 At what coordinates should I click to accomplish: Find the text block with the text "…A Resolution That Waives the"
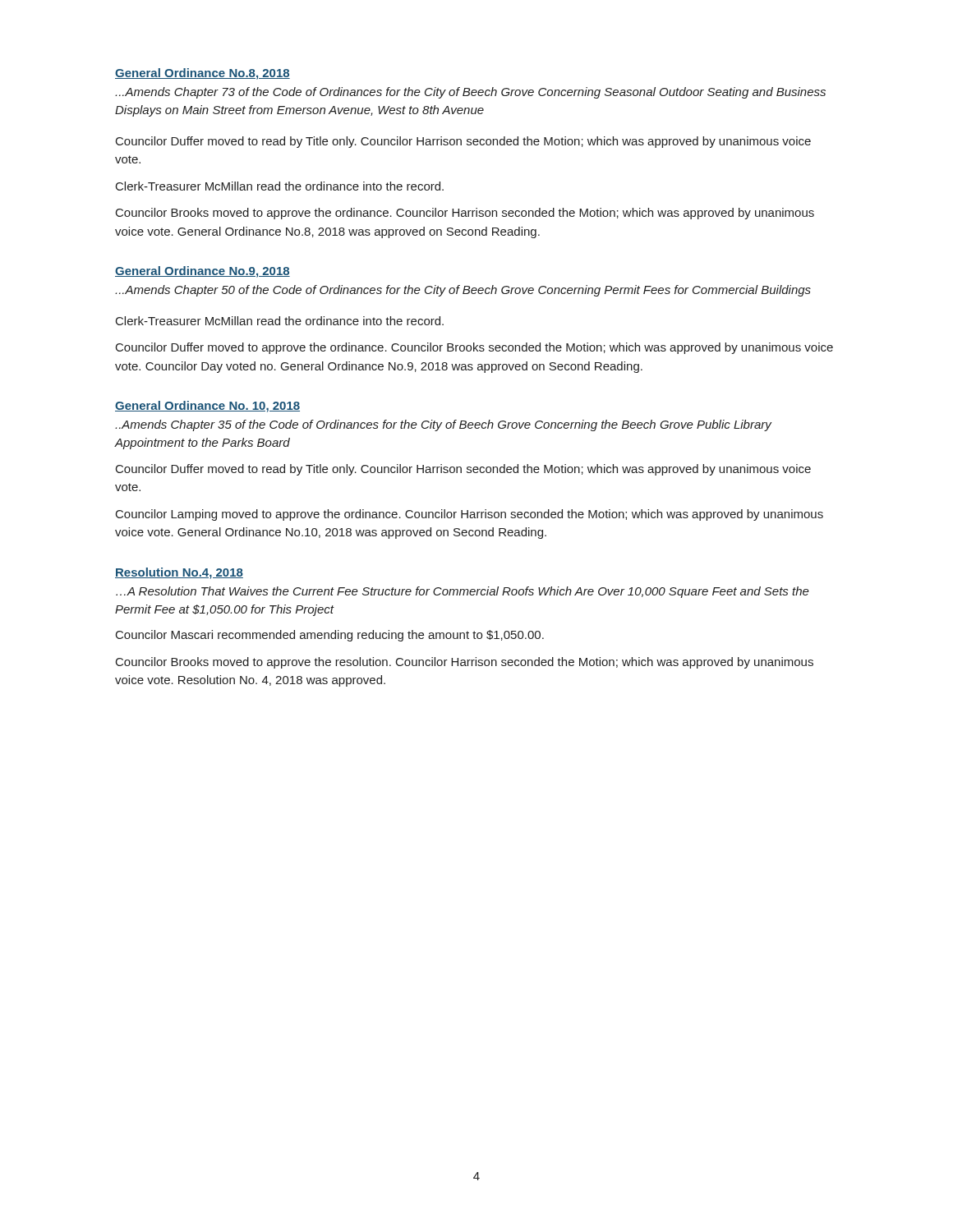(x=462, y=600)
